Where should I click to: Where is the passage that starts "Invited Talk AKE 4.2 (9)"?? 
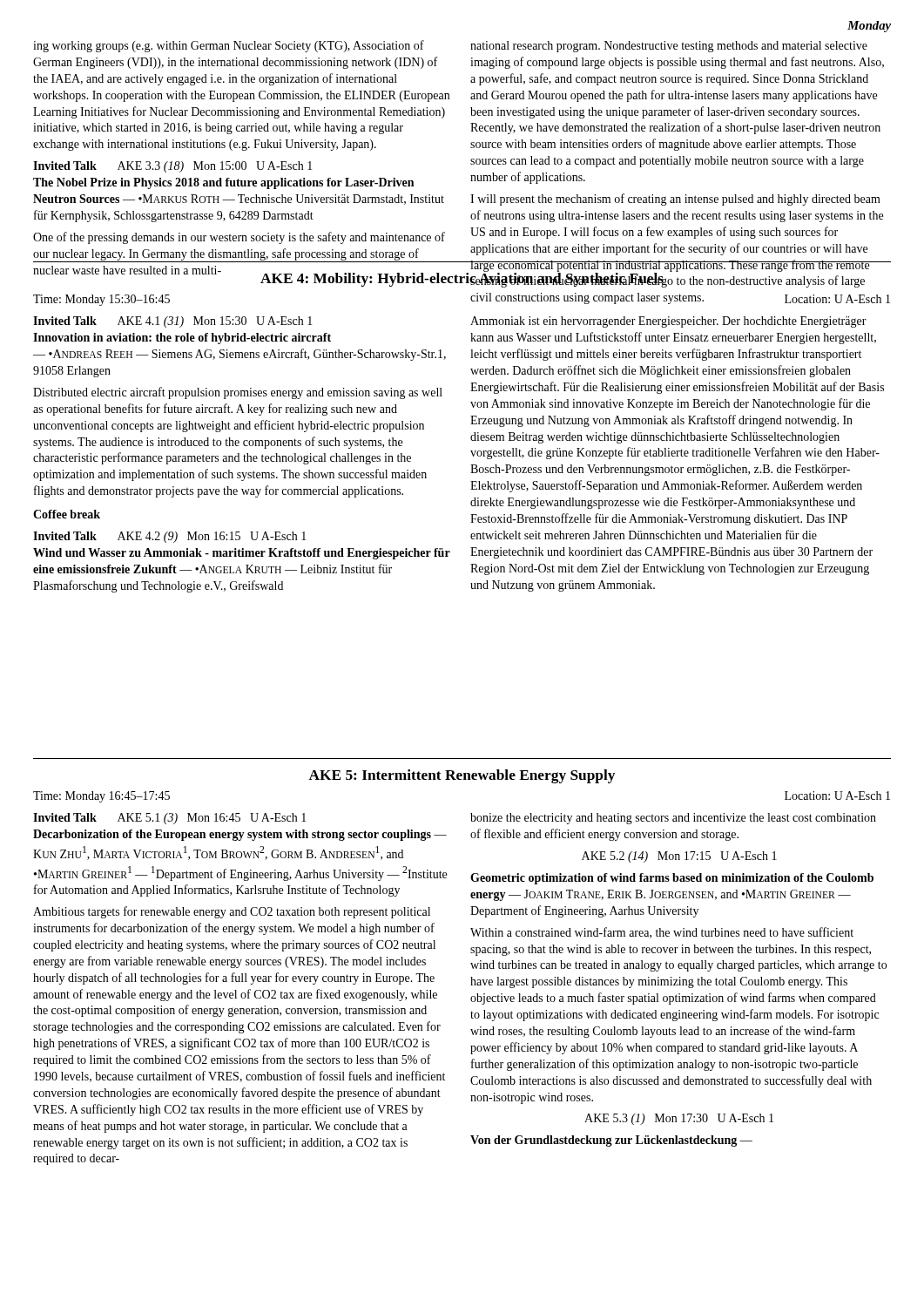242,562
